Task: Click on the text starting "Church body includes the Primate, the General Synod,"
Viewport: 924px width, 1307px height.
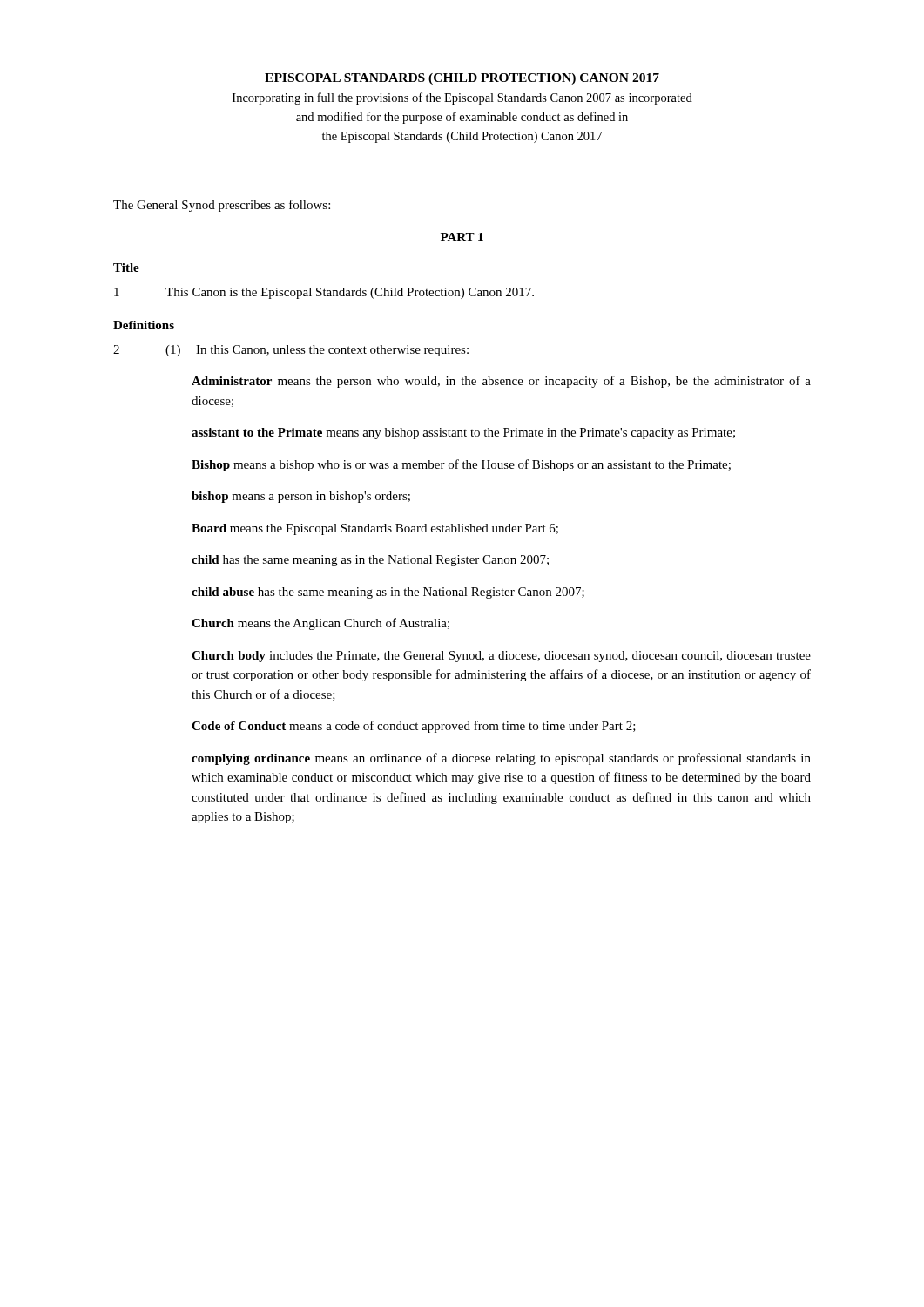Action: coord(501,675)
